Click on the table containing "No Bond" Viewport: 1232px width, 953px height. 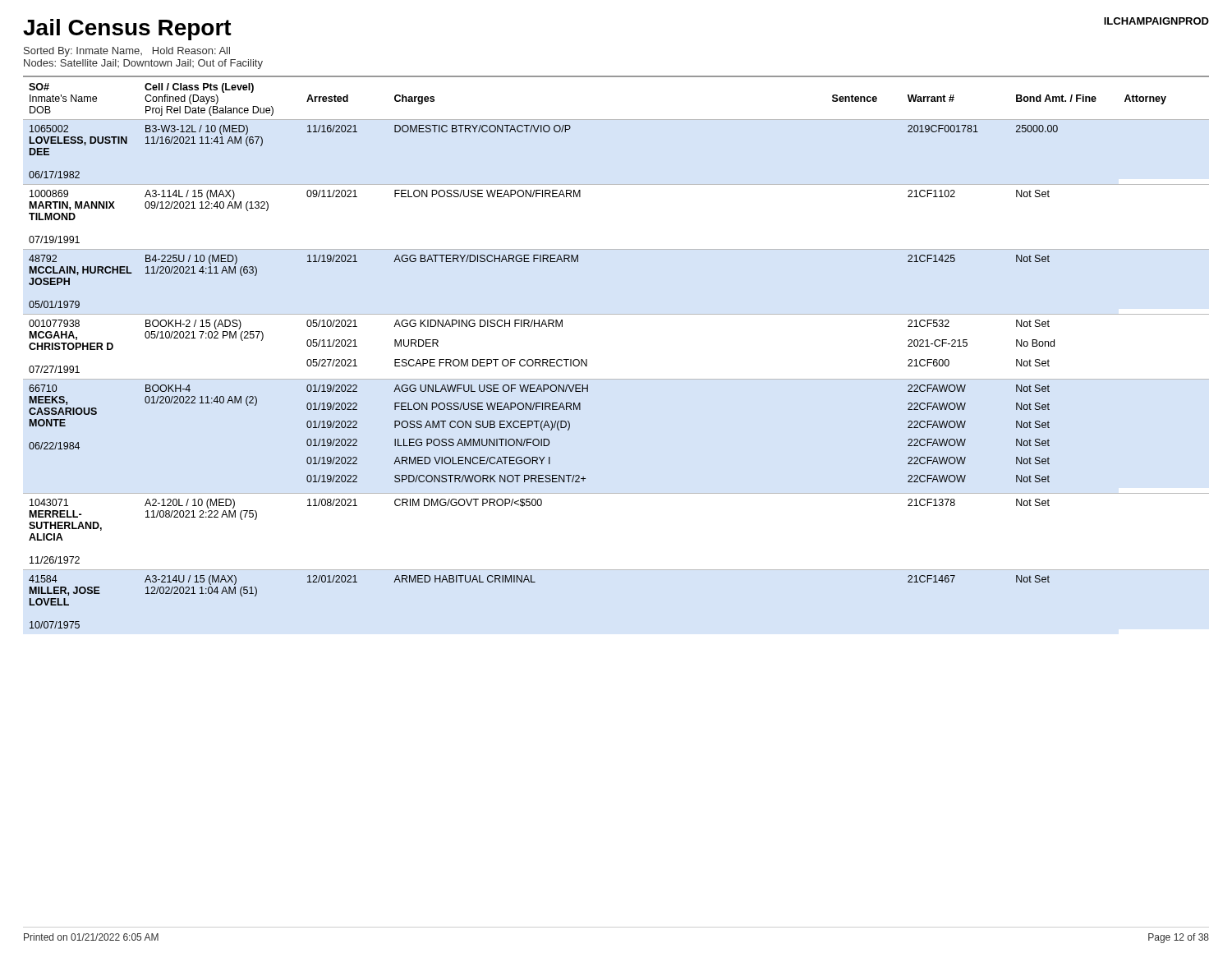pos(616,355)
